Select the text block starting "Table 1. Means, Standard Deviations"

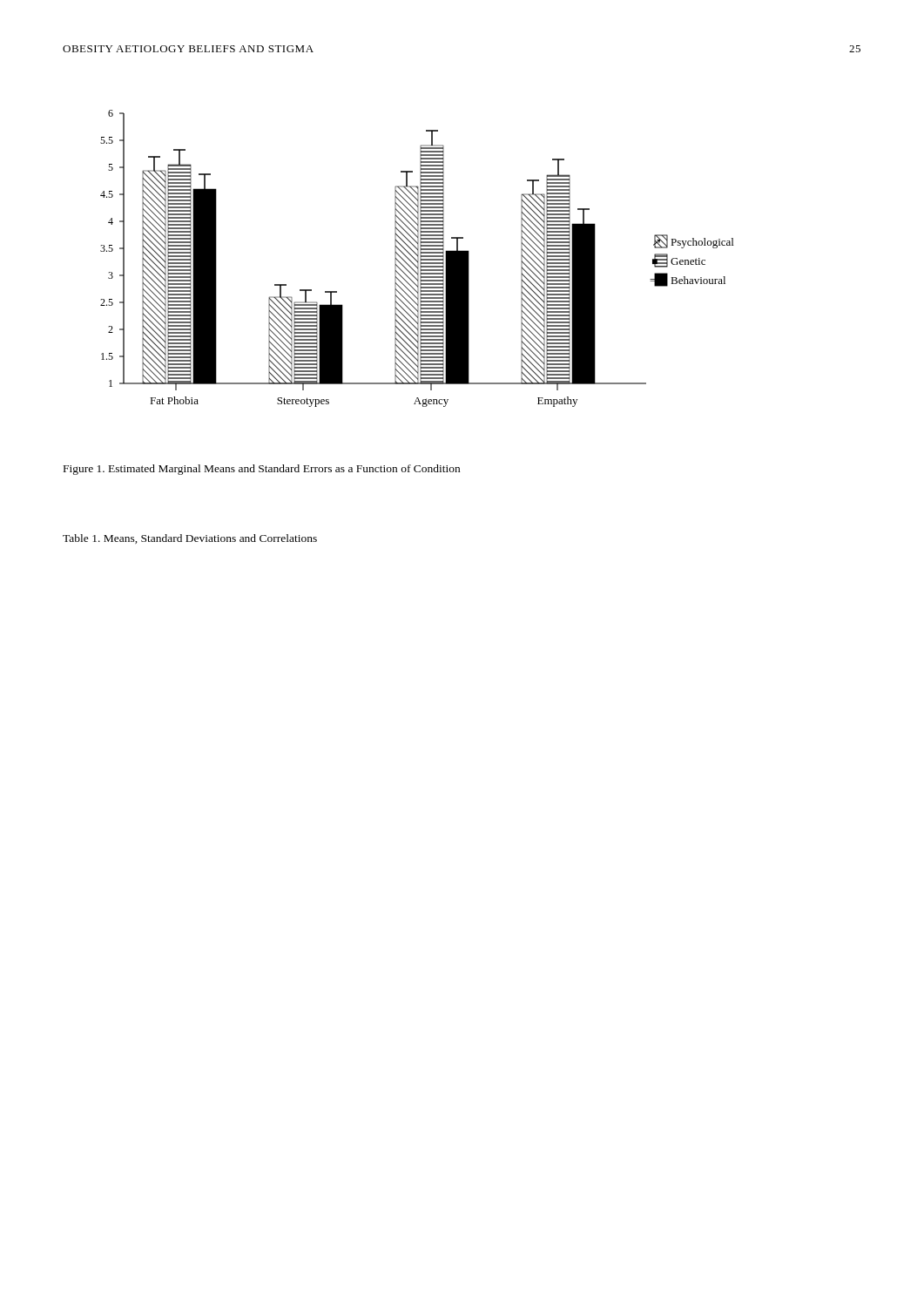190,538
